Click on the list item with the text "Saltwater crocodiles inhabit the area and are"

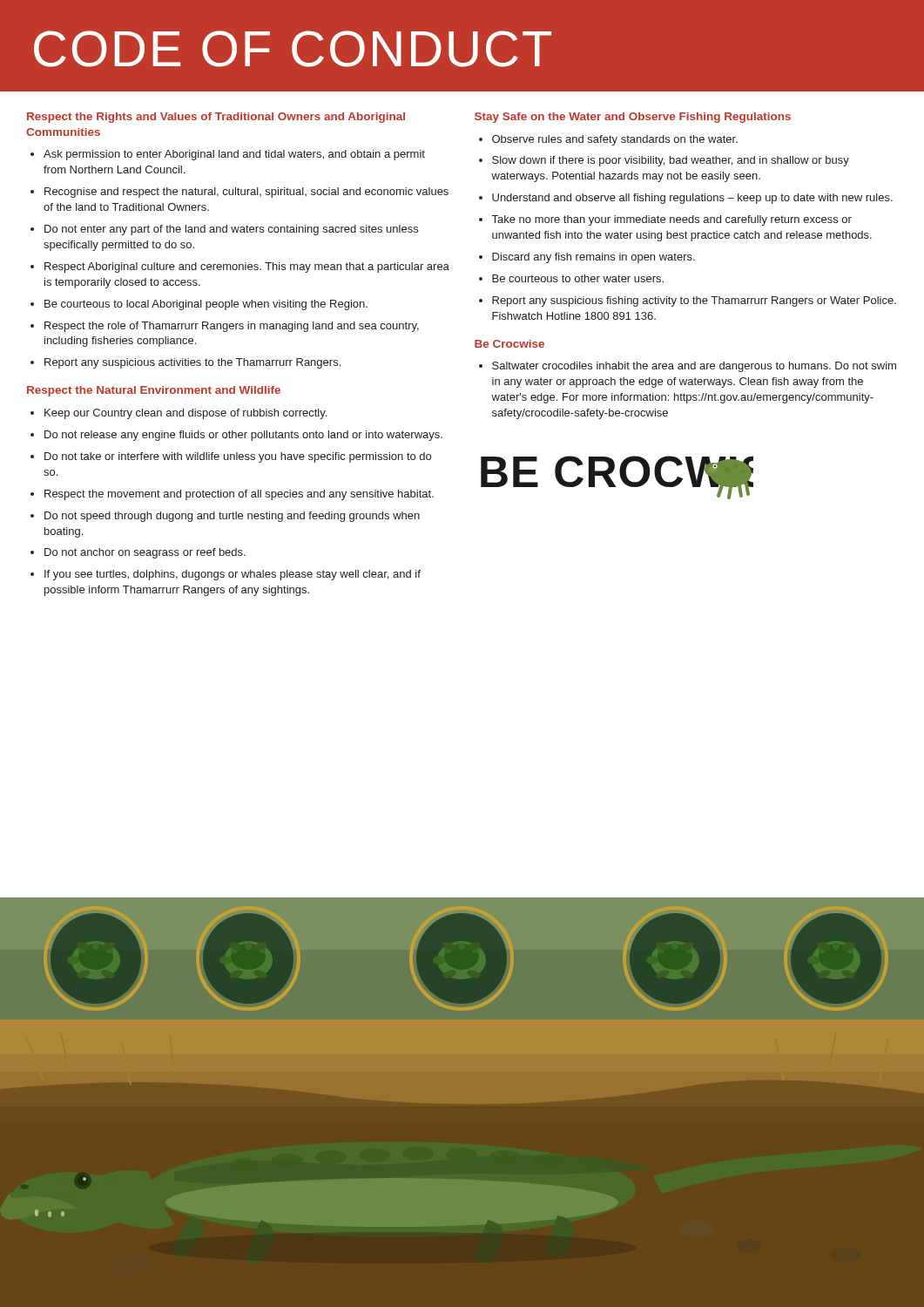(x=695, y=390)
